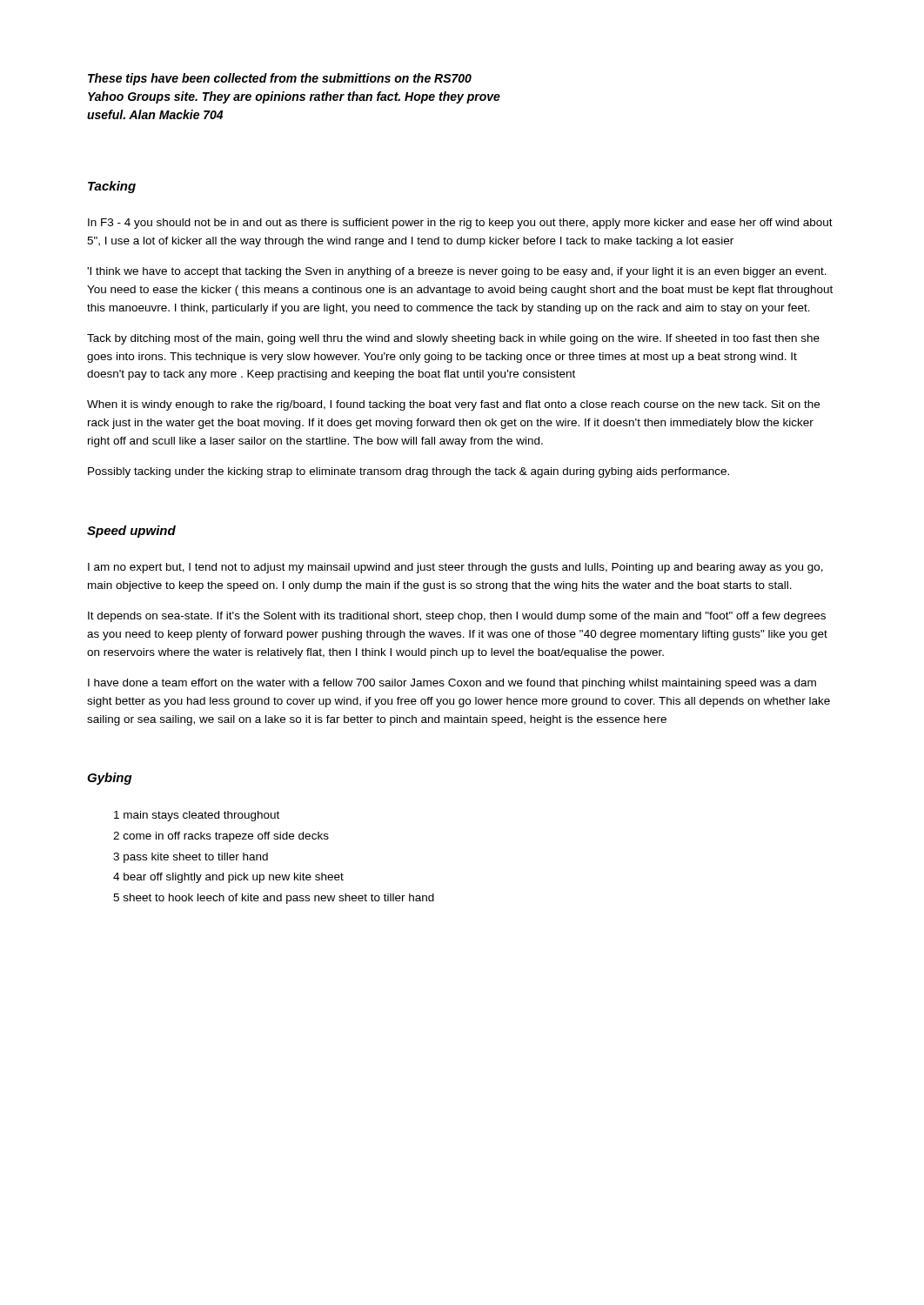Locate the region starting "'I think we have to"
The height and width of the screenshot is (1305, 924).
pyautogui.click(x=460, y=289)
